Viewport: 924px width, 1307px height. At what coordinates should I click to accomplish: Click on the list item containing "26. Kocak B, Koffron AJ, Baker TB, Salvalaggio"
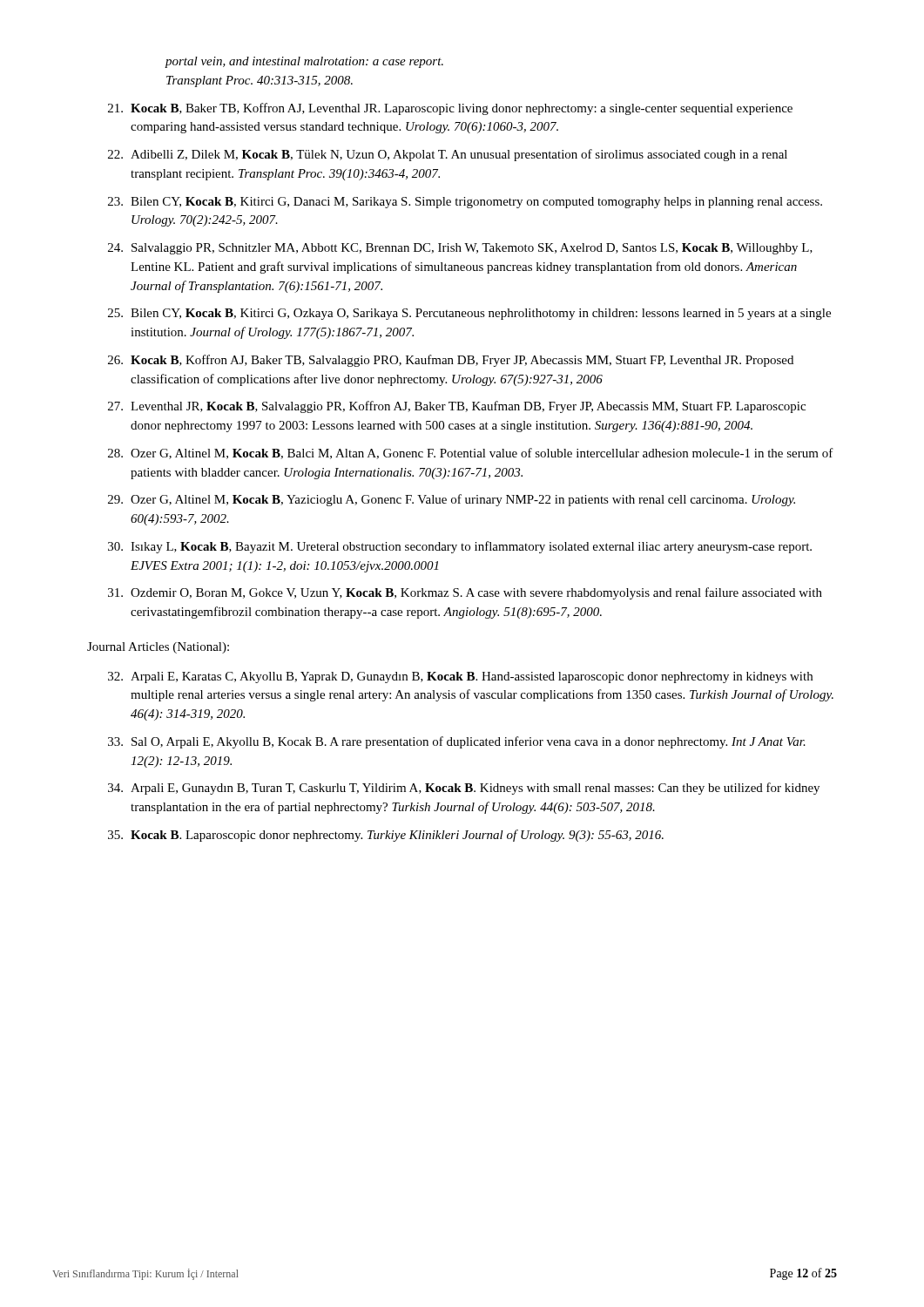462,370
